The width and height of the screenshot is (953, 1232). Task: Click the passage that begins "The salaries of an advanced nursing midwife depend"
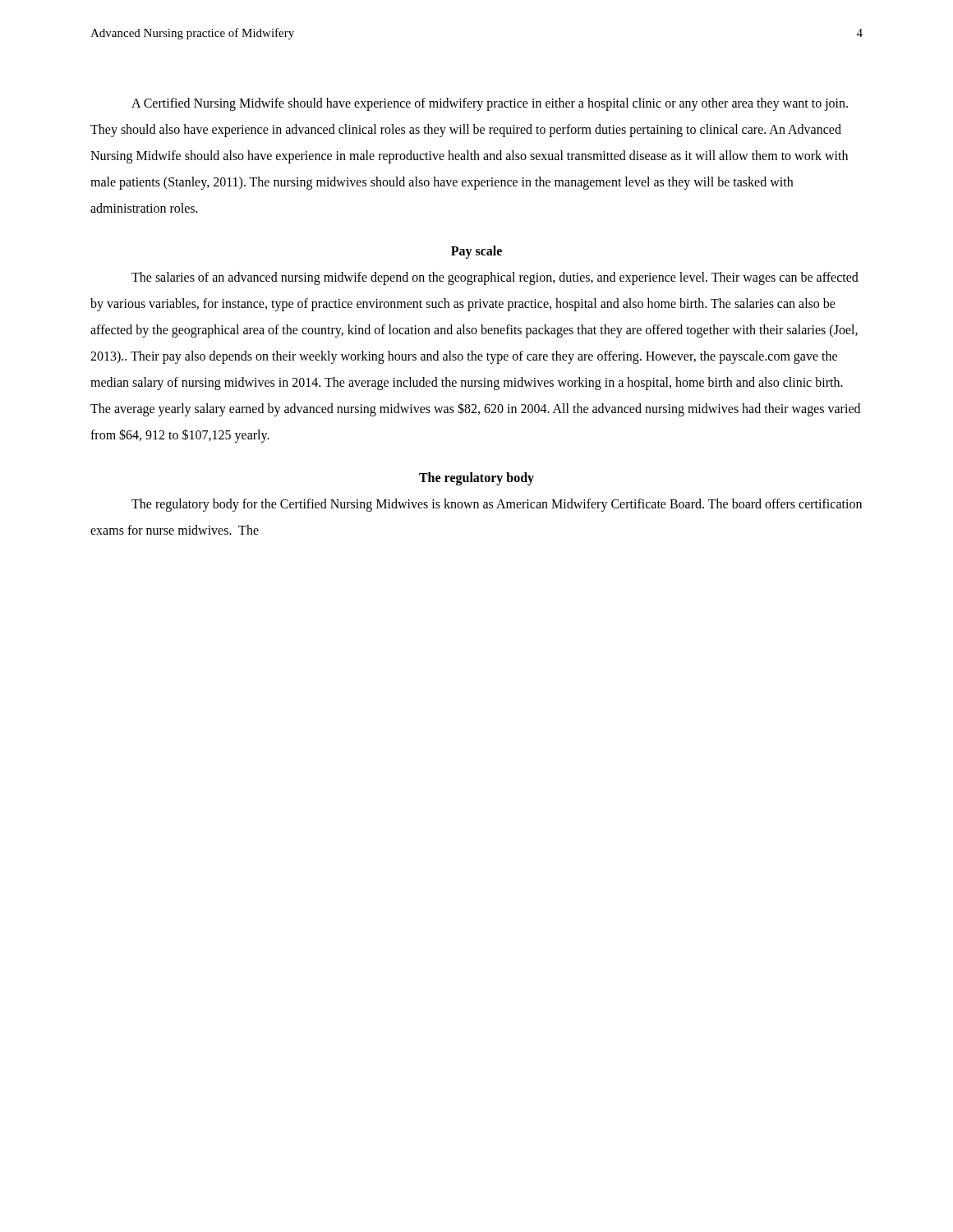475,356
